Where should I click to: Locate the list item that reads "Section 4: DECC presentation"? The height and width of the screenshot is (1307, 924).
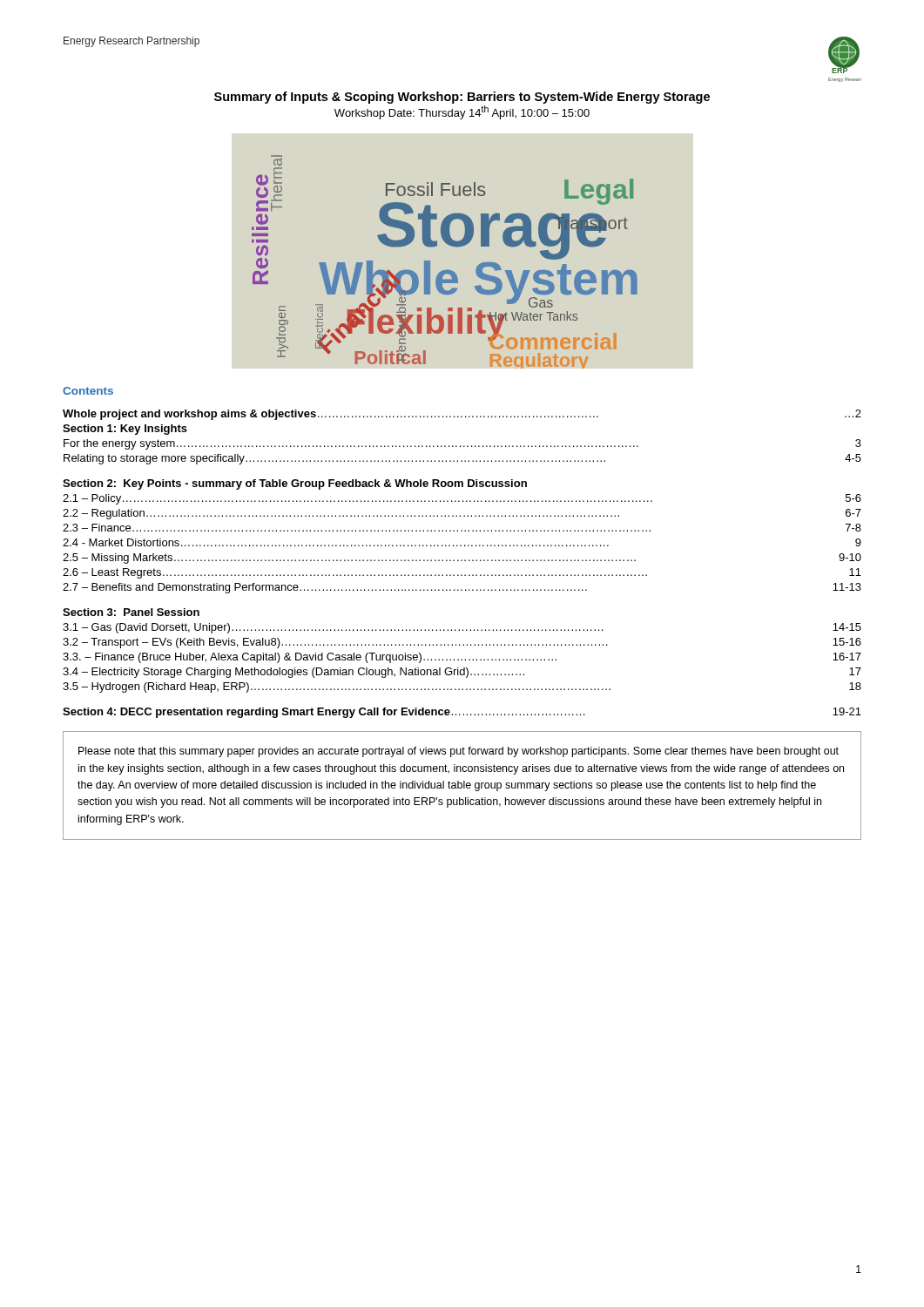pyautogui.click(x=462, y=712)
